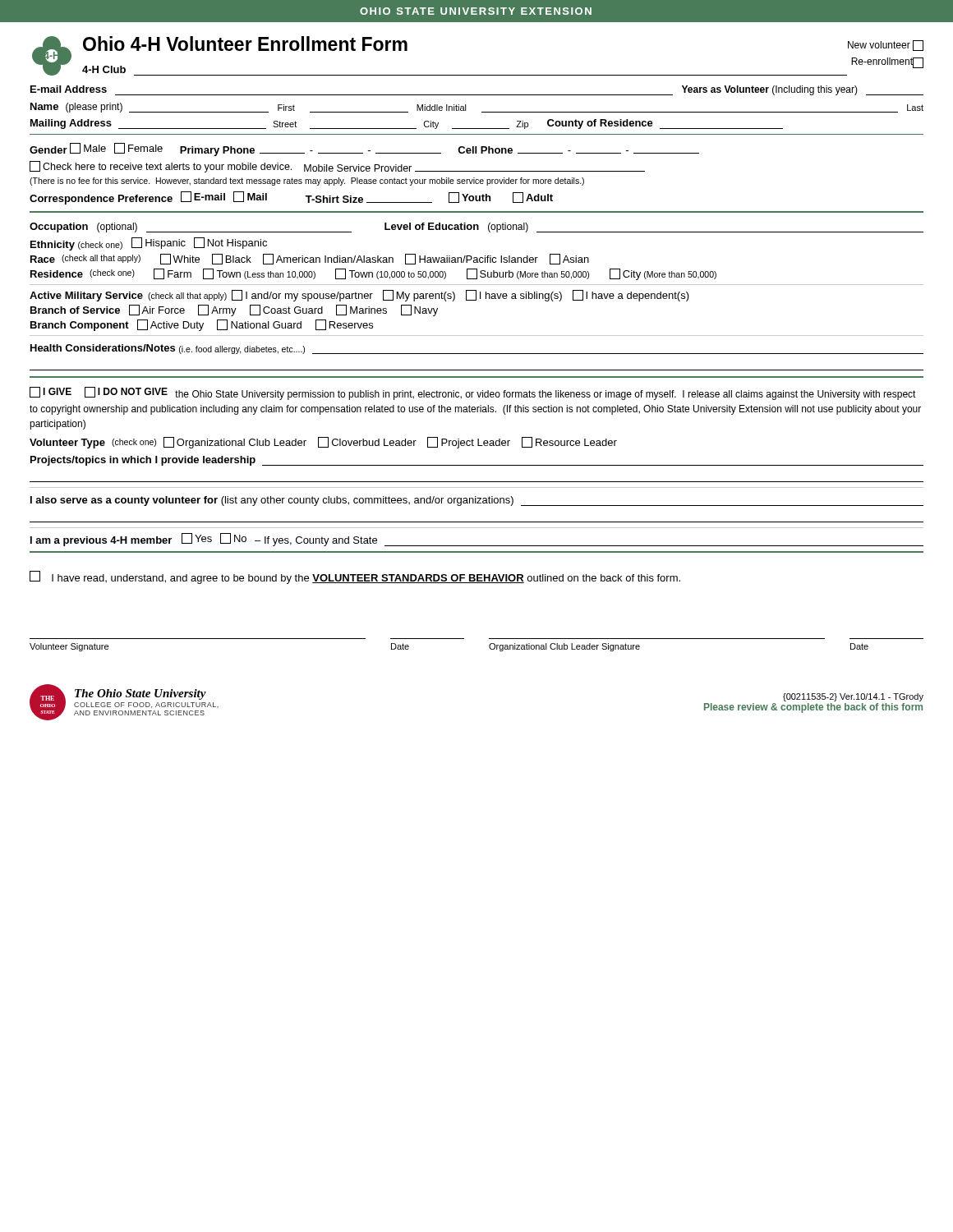The width and height of the screenshot is (953, 1232).
Task: Locate the text block that reads "Correspondence Preference E-mail Mail"
Action: pyautogui.click(x=152, y=198)
